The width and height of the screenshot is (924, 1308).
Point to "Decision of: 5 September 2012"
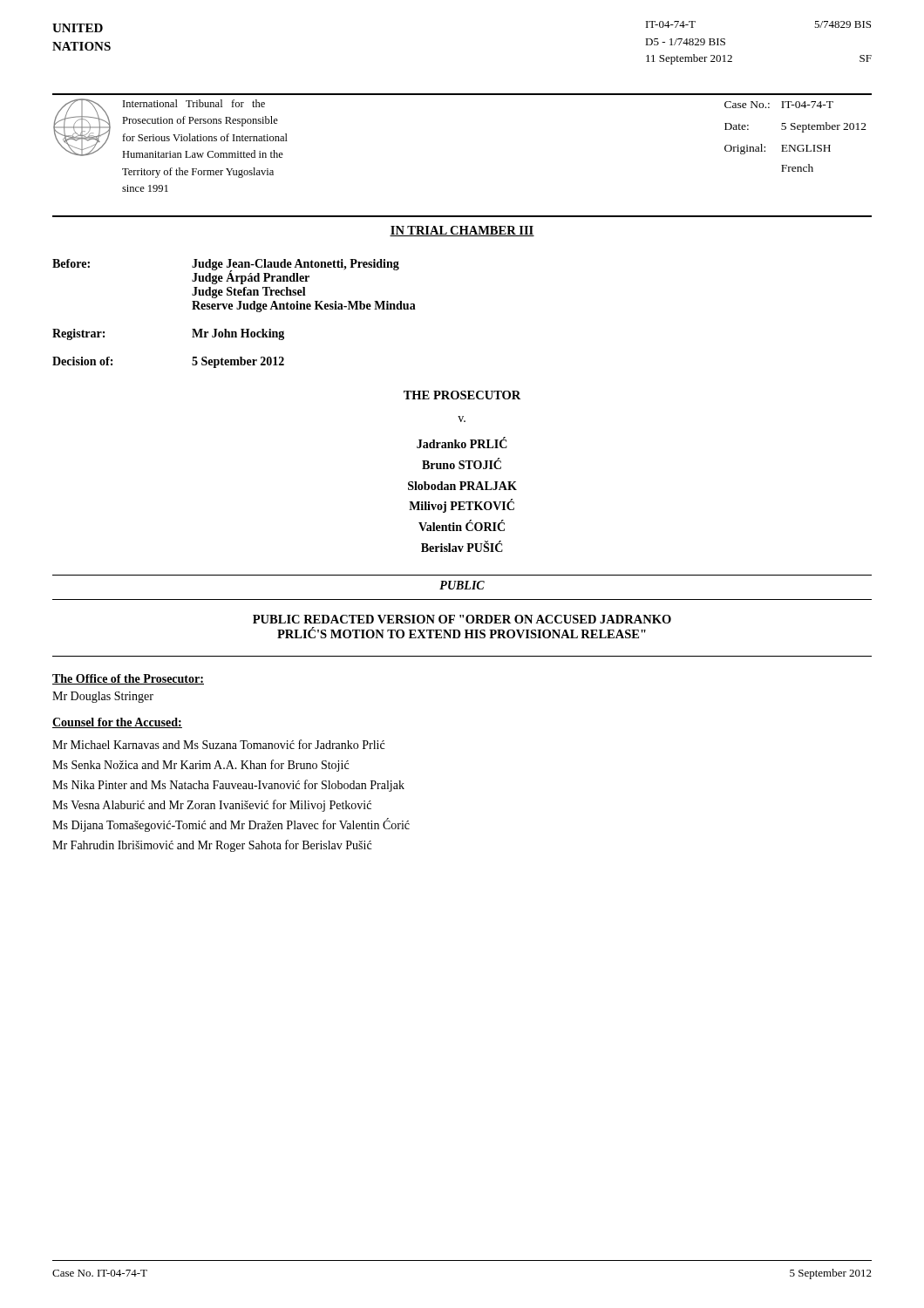[86, 362]
